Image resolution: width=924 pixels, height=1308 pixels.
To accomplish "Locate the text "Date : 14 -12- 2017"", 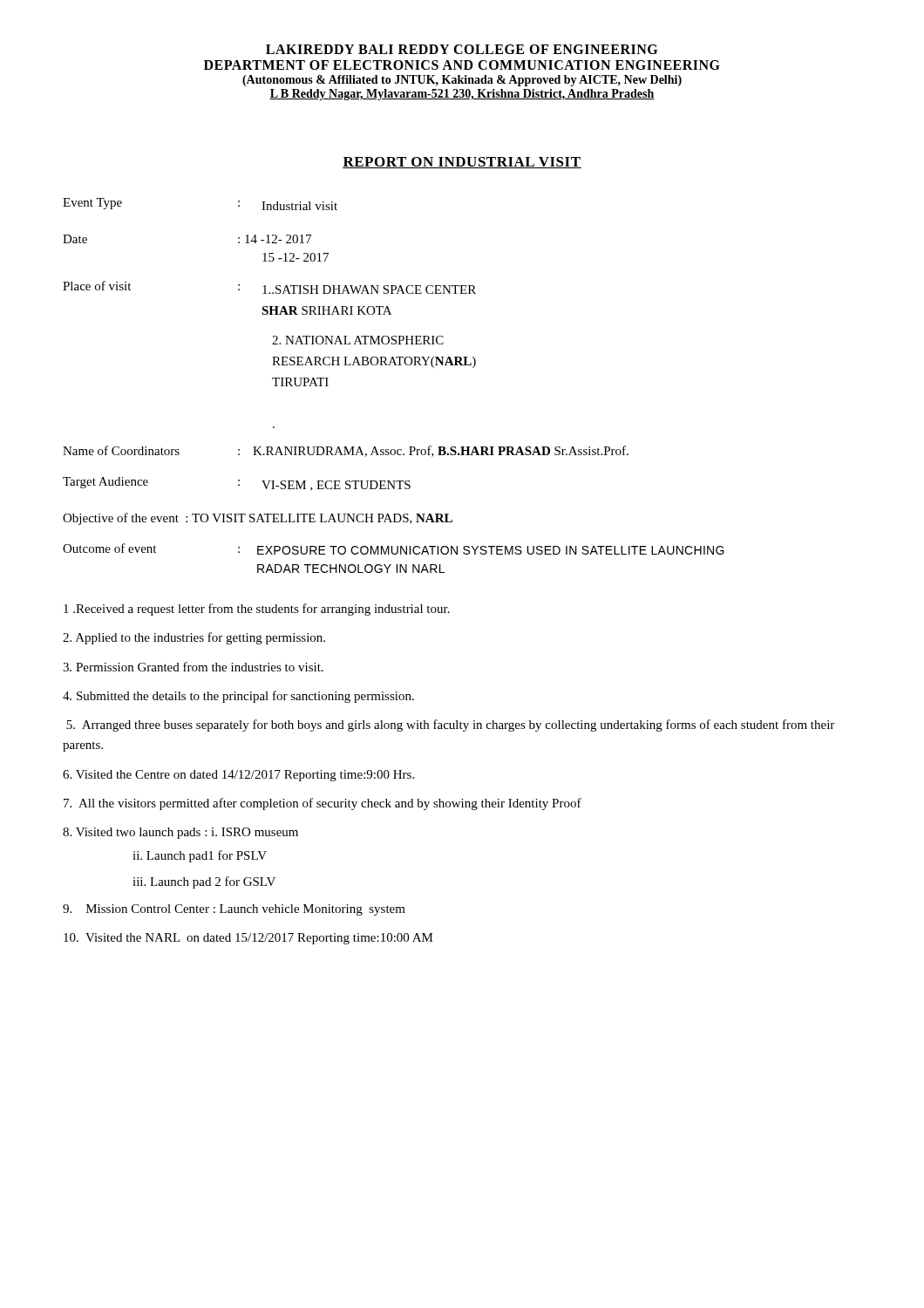I will pos(70,238).
